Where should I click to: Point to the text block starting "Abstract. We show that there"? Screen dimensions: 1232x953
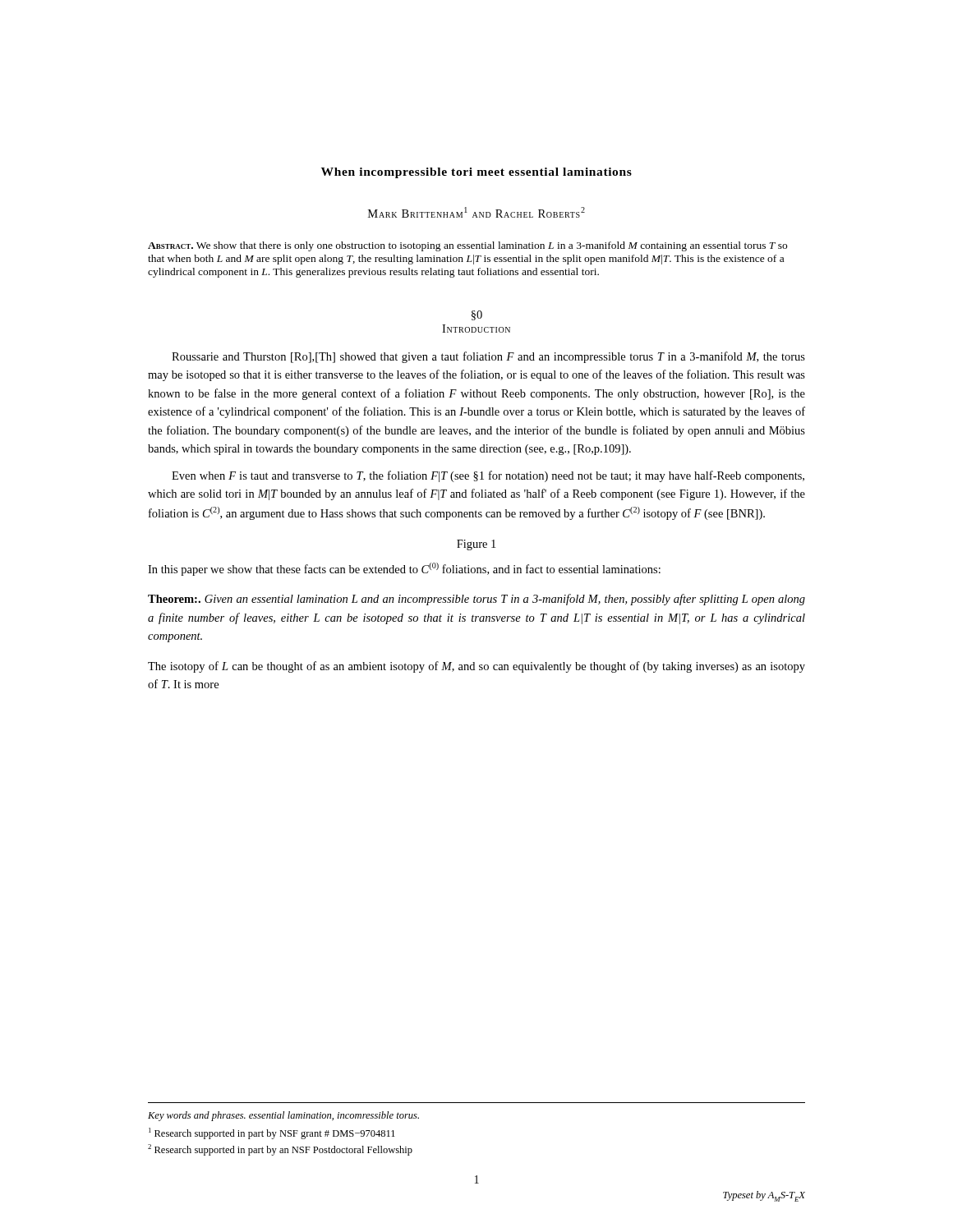click(x=468, y=258)
